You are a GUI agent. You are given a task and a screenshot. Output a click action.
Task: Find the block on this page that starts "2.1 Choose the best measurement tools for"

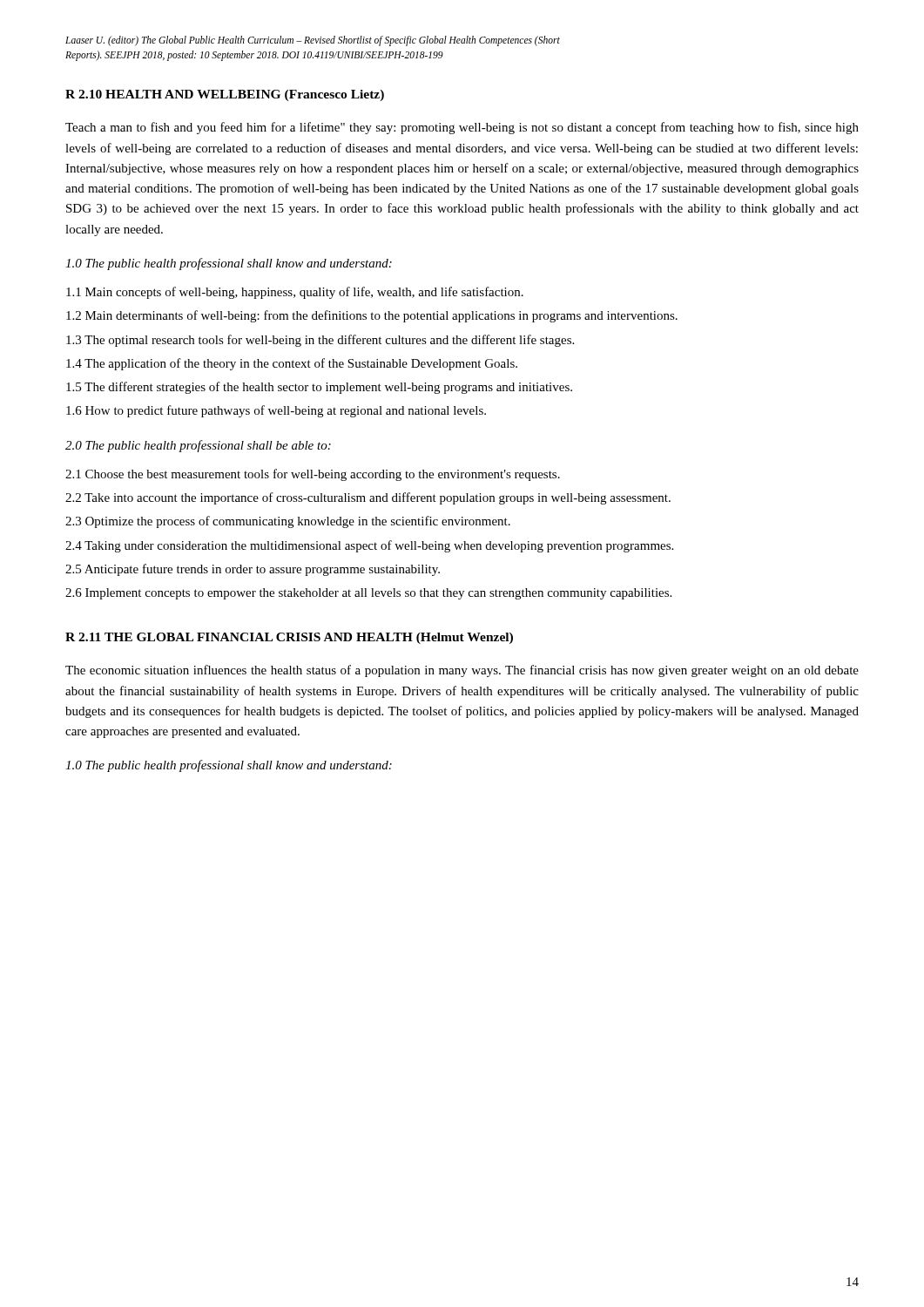pyautogui.click(x=313, y=474)
